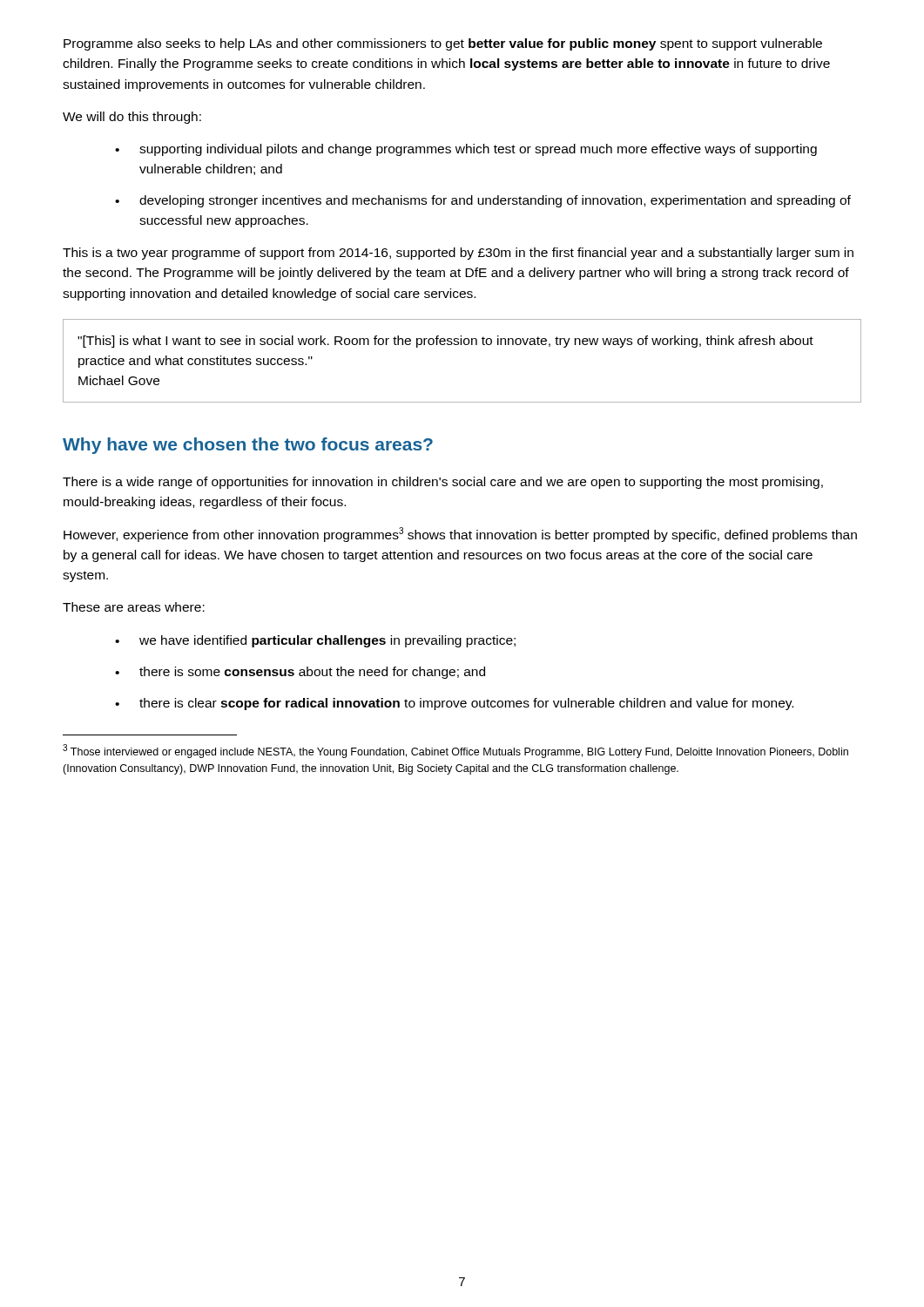Click on the text block starting "• there is some consensus about"
Screen dimensions: 1307x924
coord(488,672)
